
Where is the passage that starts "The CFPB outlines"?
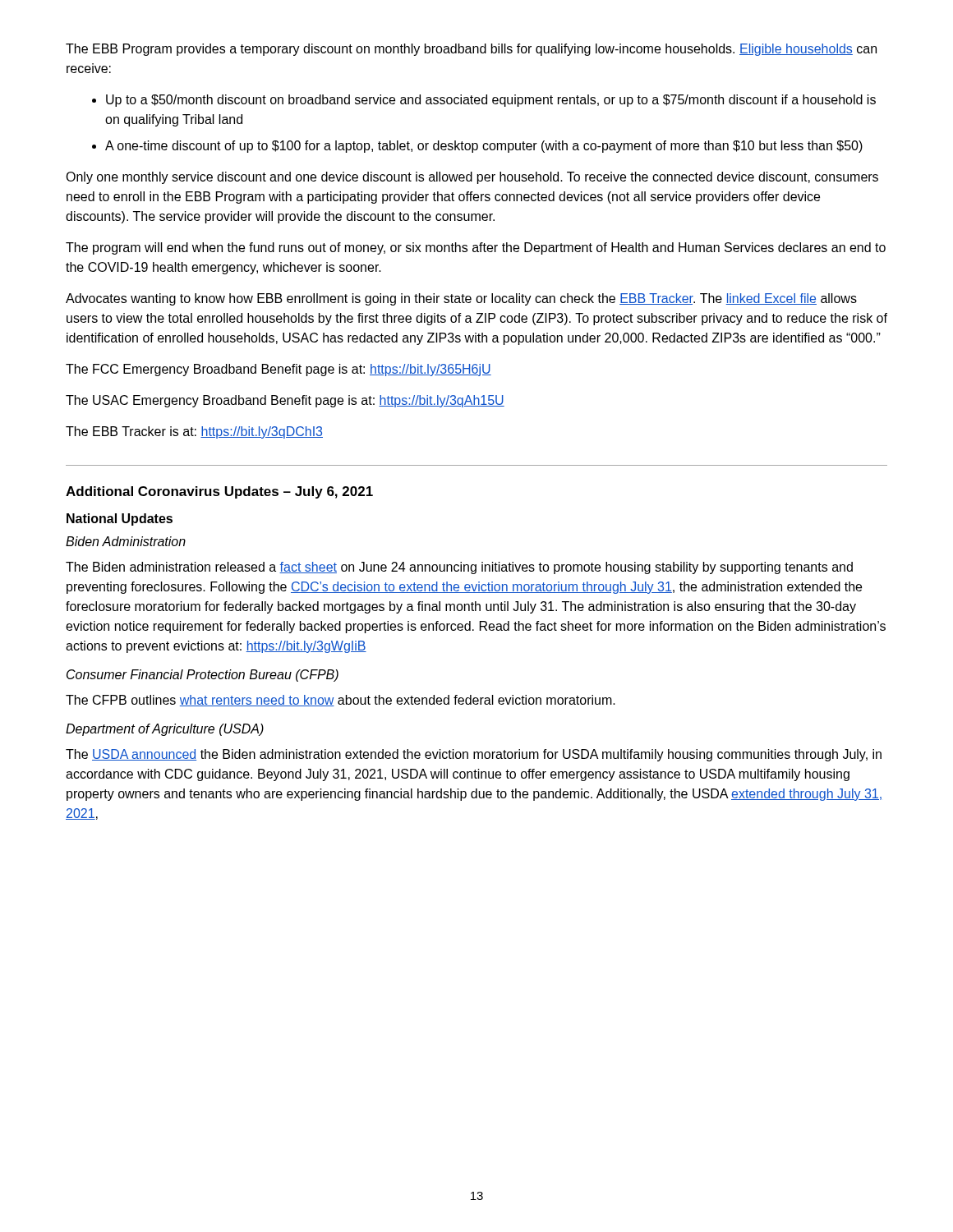tap(341, 700)
